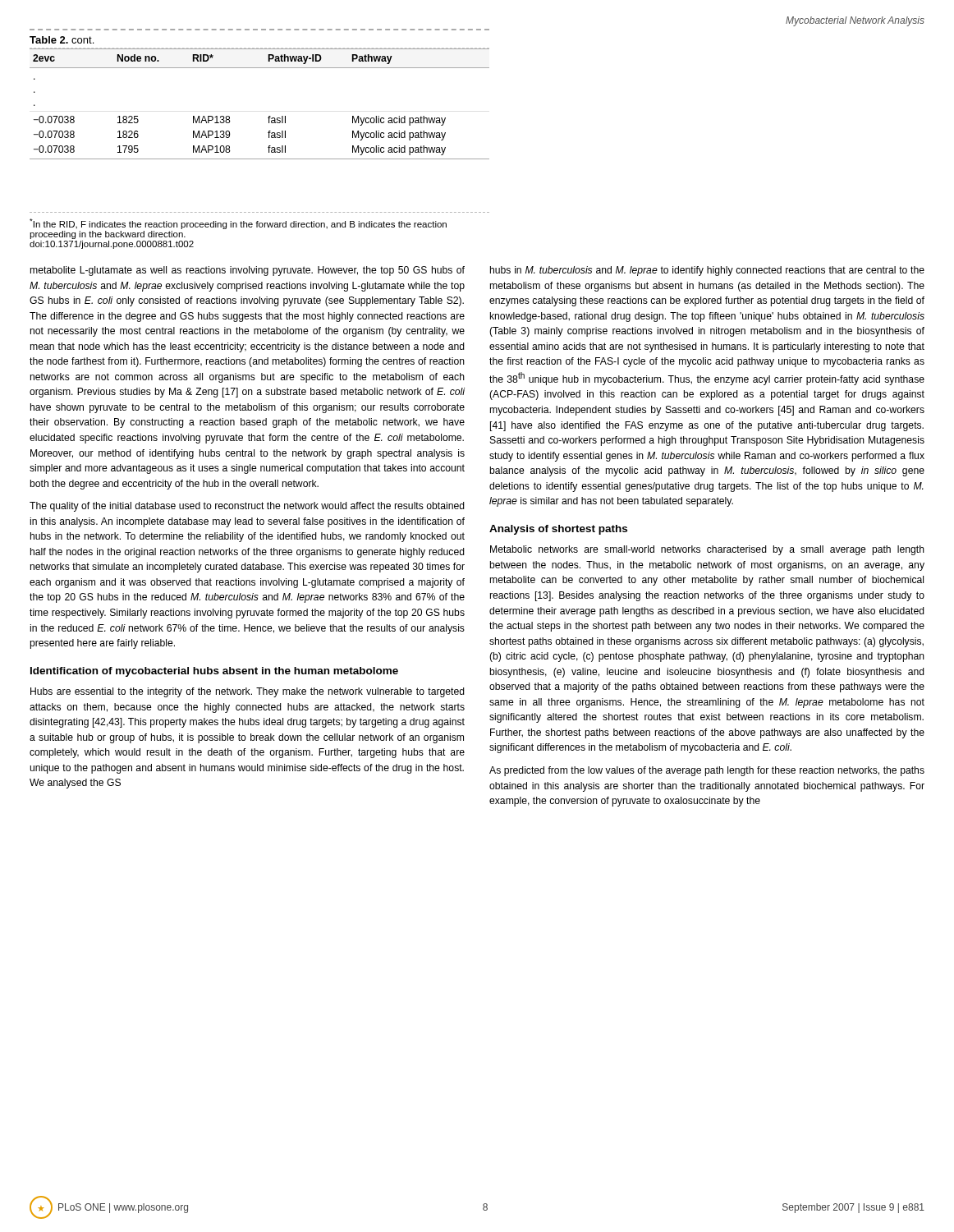Viewport: 954px width, 1232px height.
Task: Click on the text block that says "metabolite L-glutamate as well as reactions involving"
Action: point(247,457)
